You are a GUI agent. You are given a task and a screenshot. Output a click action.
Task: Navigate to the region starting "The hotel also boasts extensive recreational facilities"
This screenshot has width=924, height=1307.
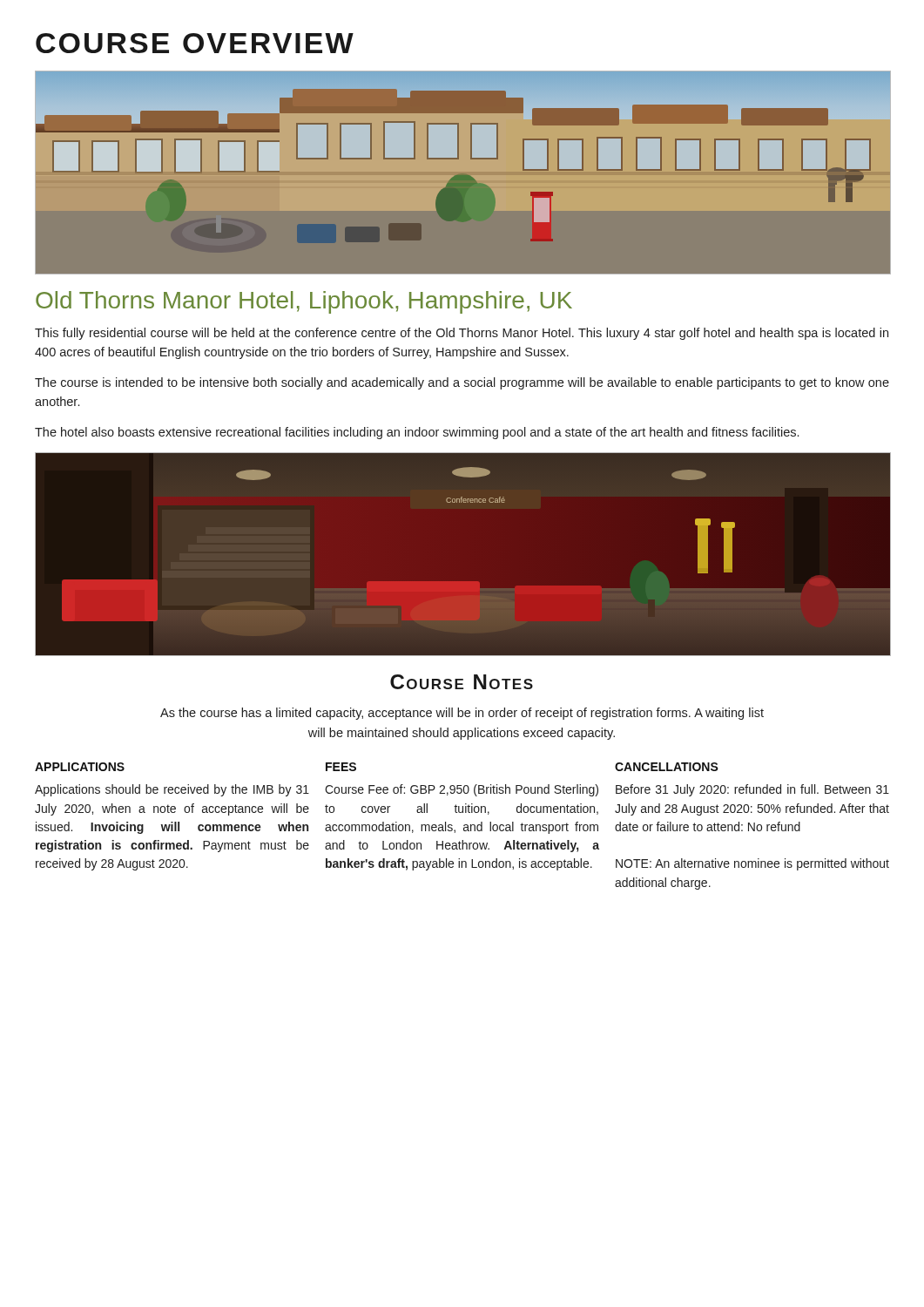(x=417, y=432)
